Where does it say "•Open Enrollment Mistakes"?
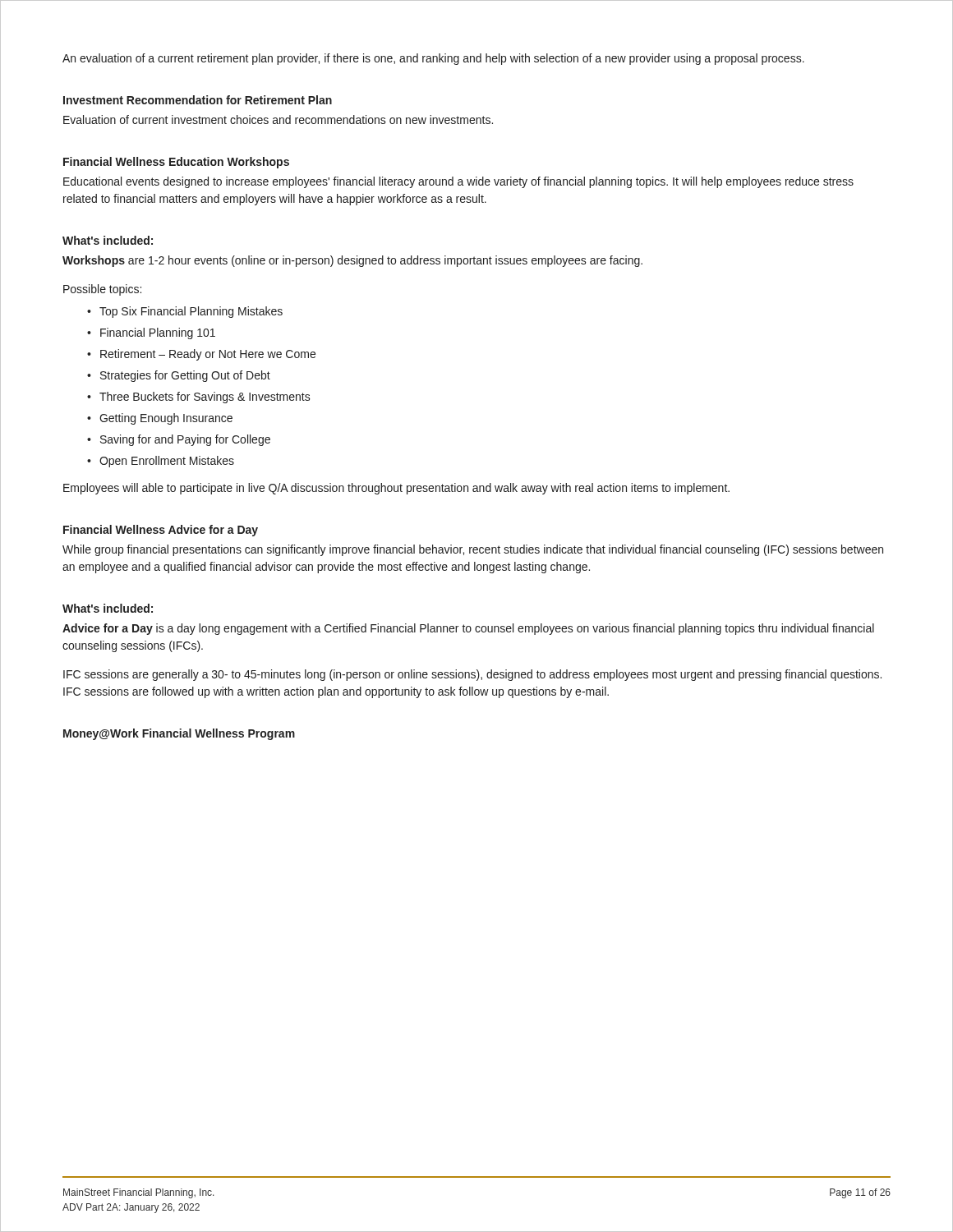Image resolution: width=953 pixels, height=1232 pixels. [x=161, y=461]
